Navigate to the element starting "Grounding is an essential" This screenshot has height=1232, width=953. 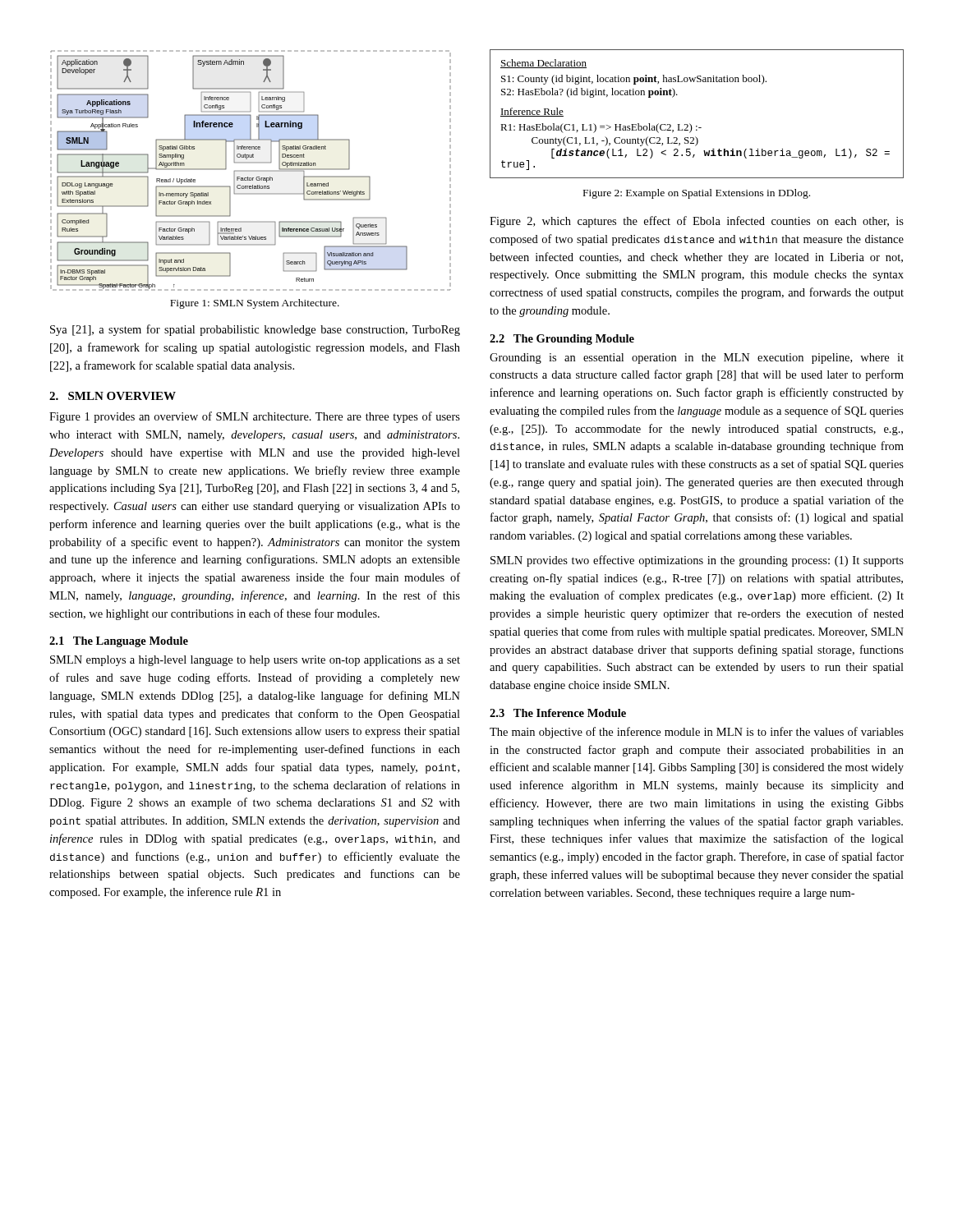pyautogui.click(x=697, y=522)
